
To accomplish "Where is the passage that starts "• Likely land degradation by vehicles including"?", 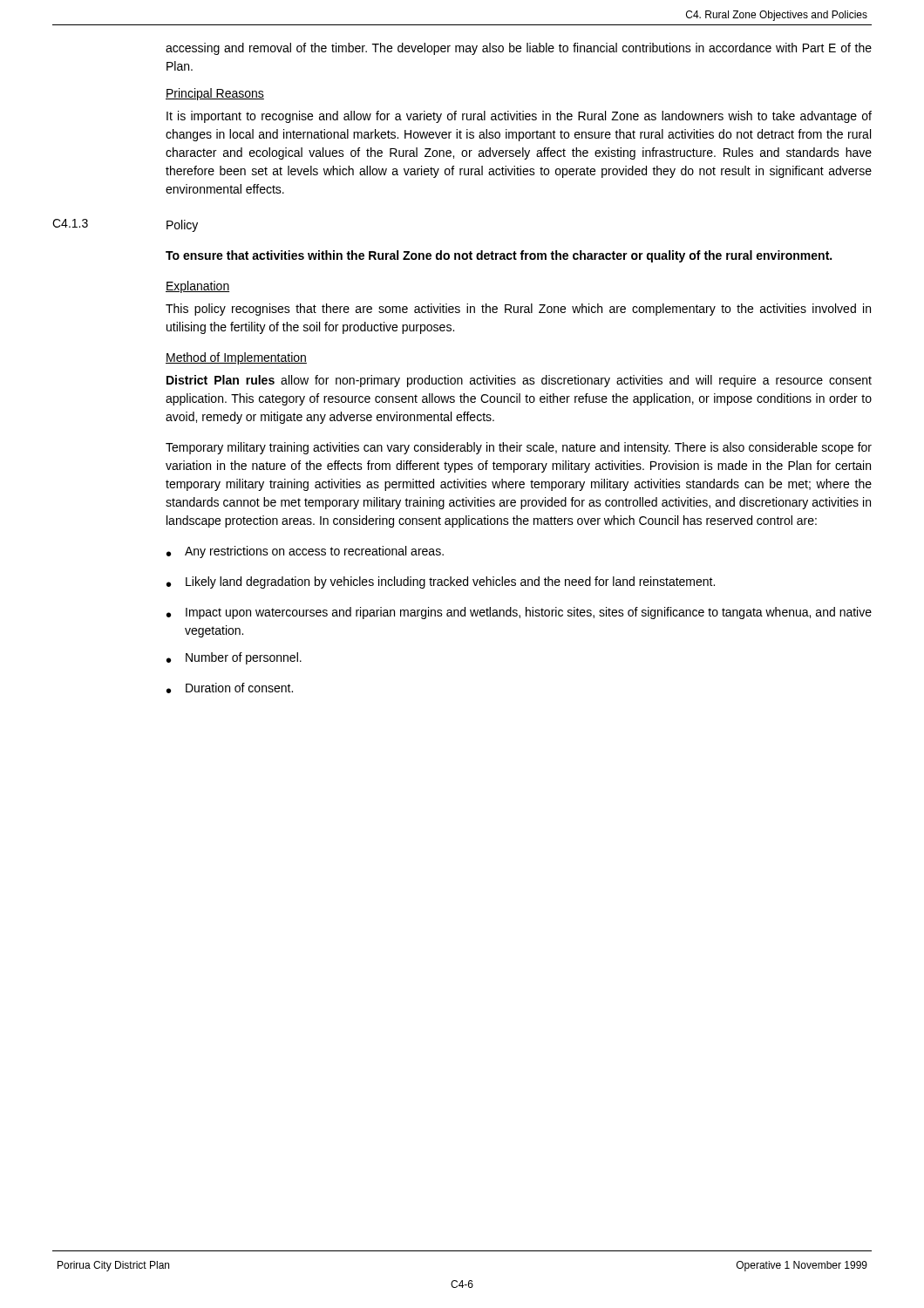I will click(x=519, y=584).
